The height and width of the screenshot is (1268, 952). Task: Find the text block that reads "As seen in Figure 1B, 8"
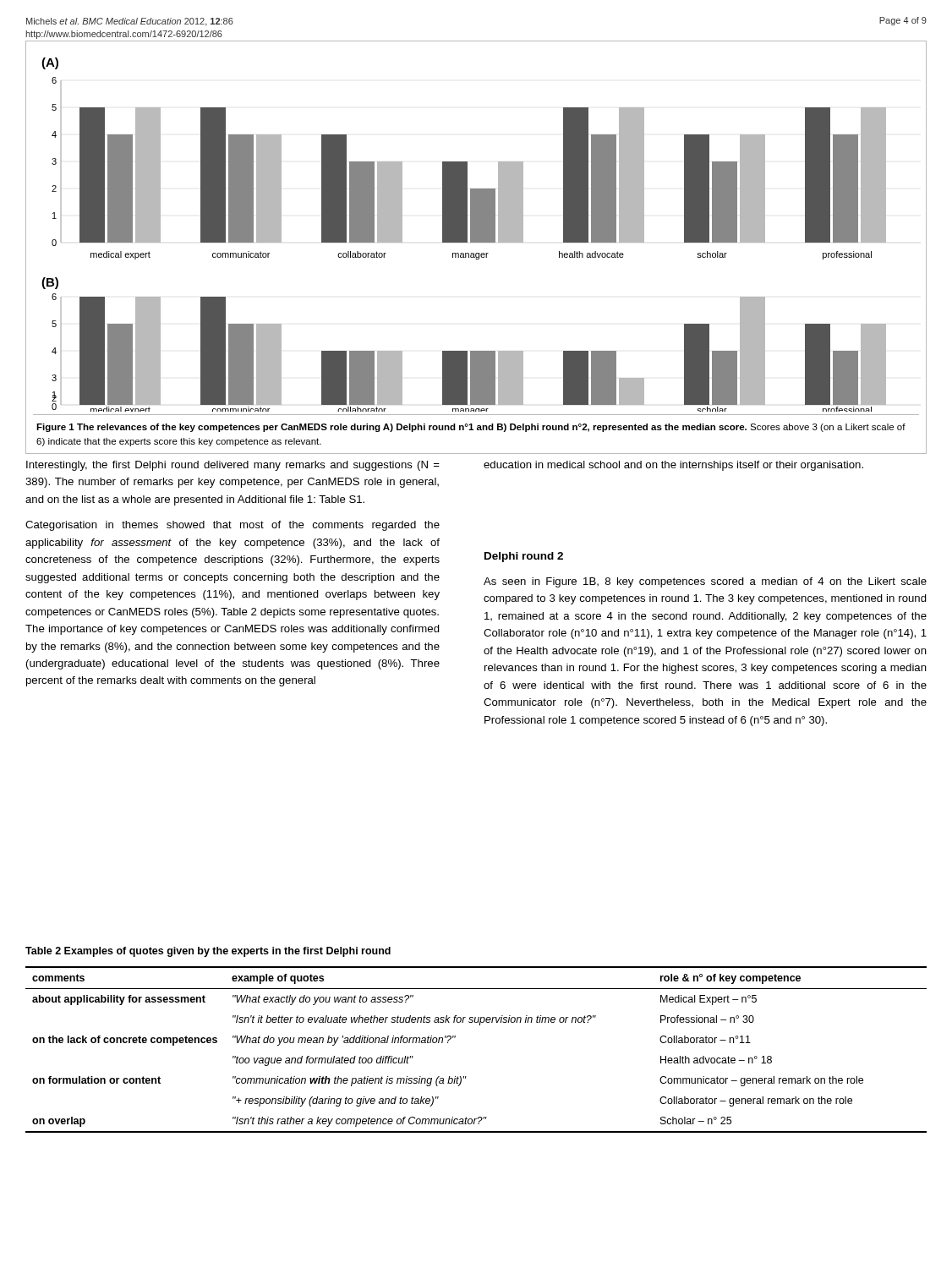705,650
